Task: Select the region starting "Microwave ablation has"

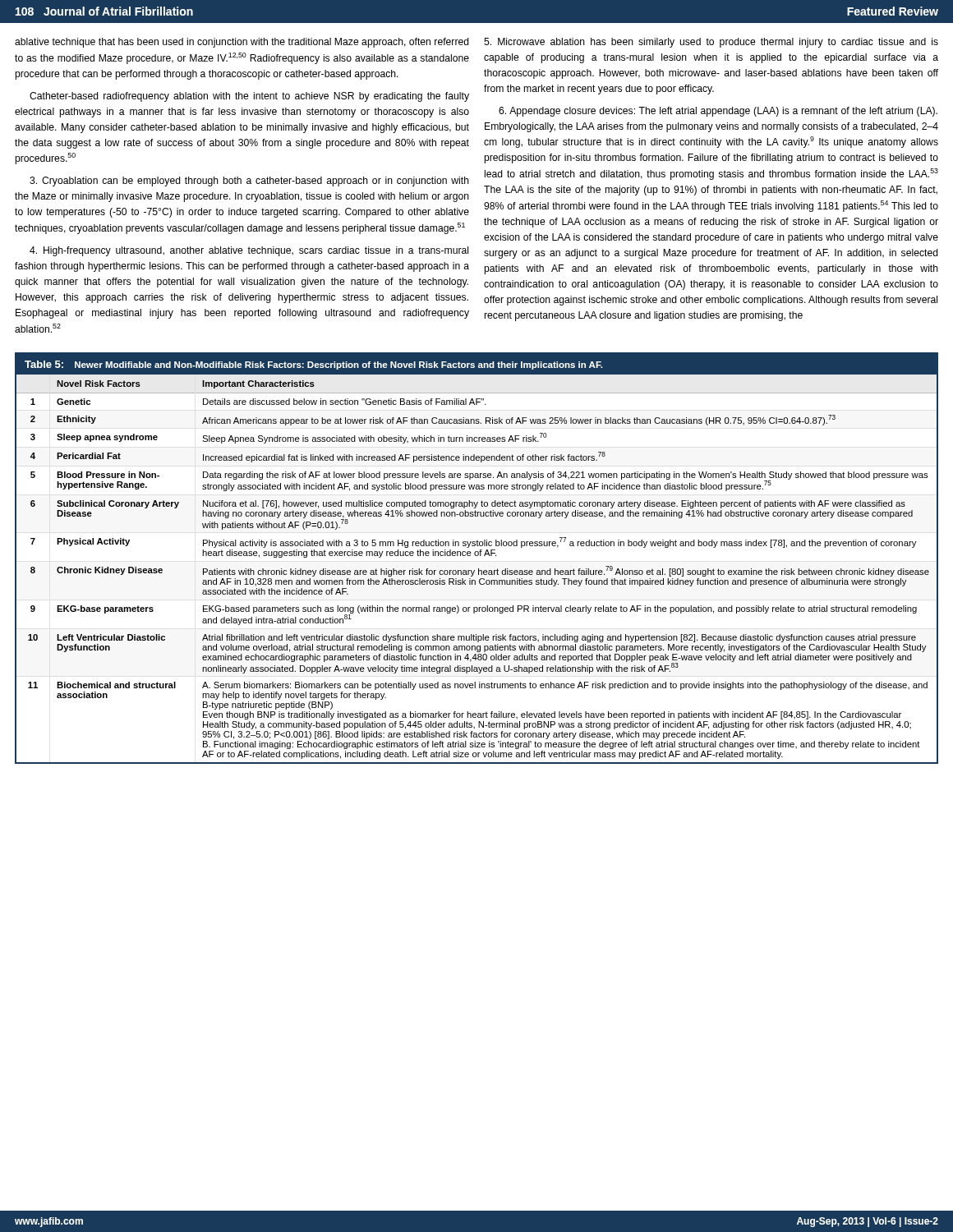Action: [x=711, y=179]
